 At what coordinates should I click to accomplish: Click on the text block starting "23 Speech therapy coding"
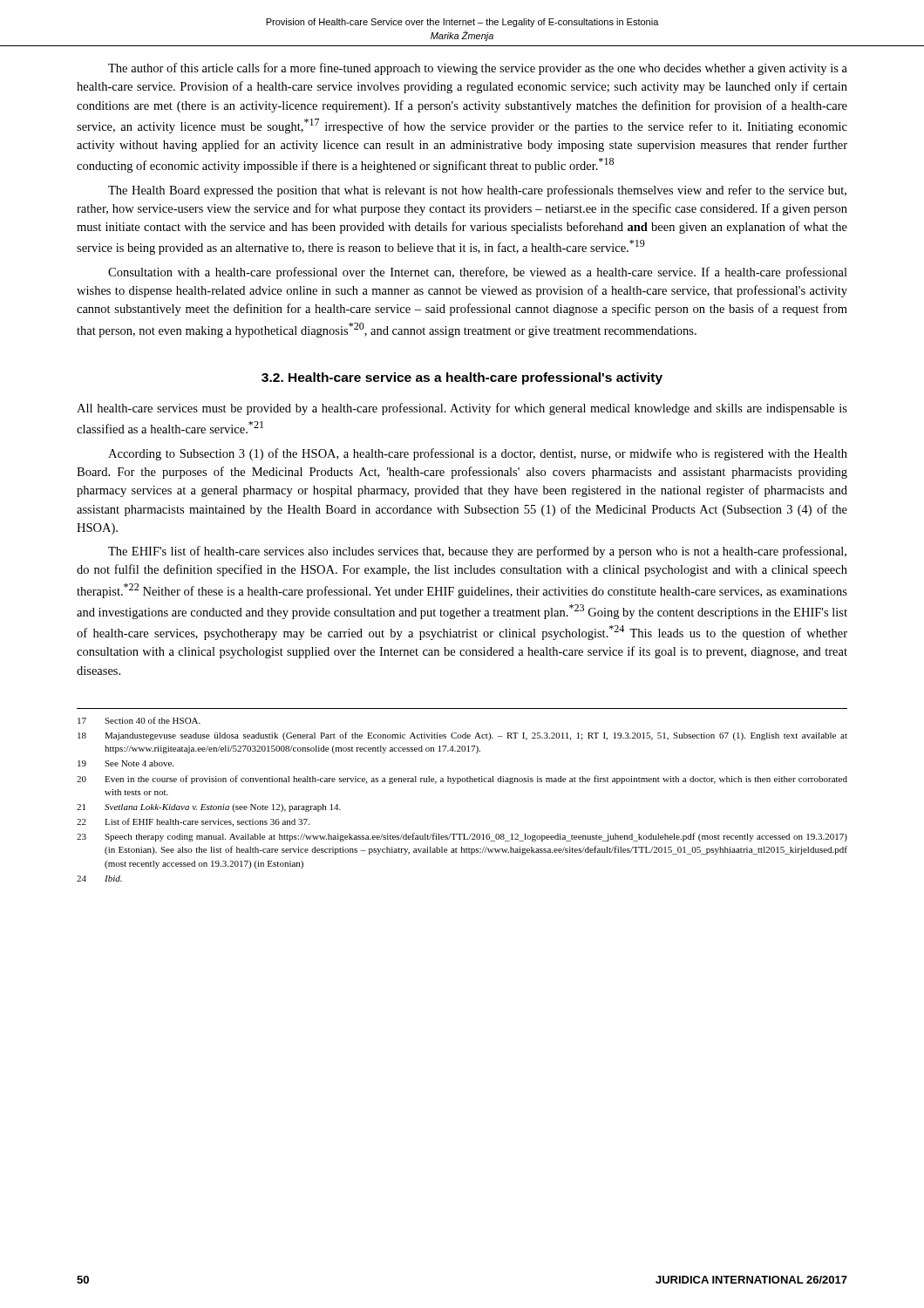coord(462,850)
